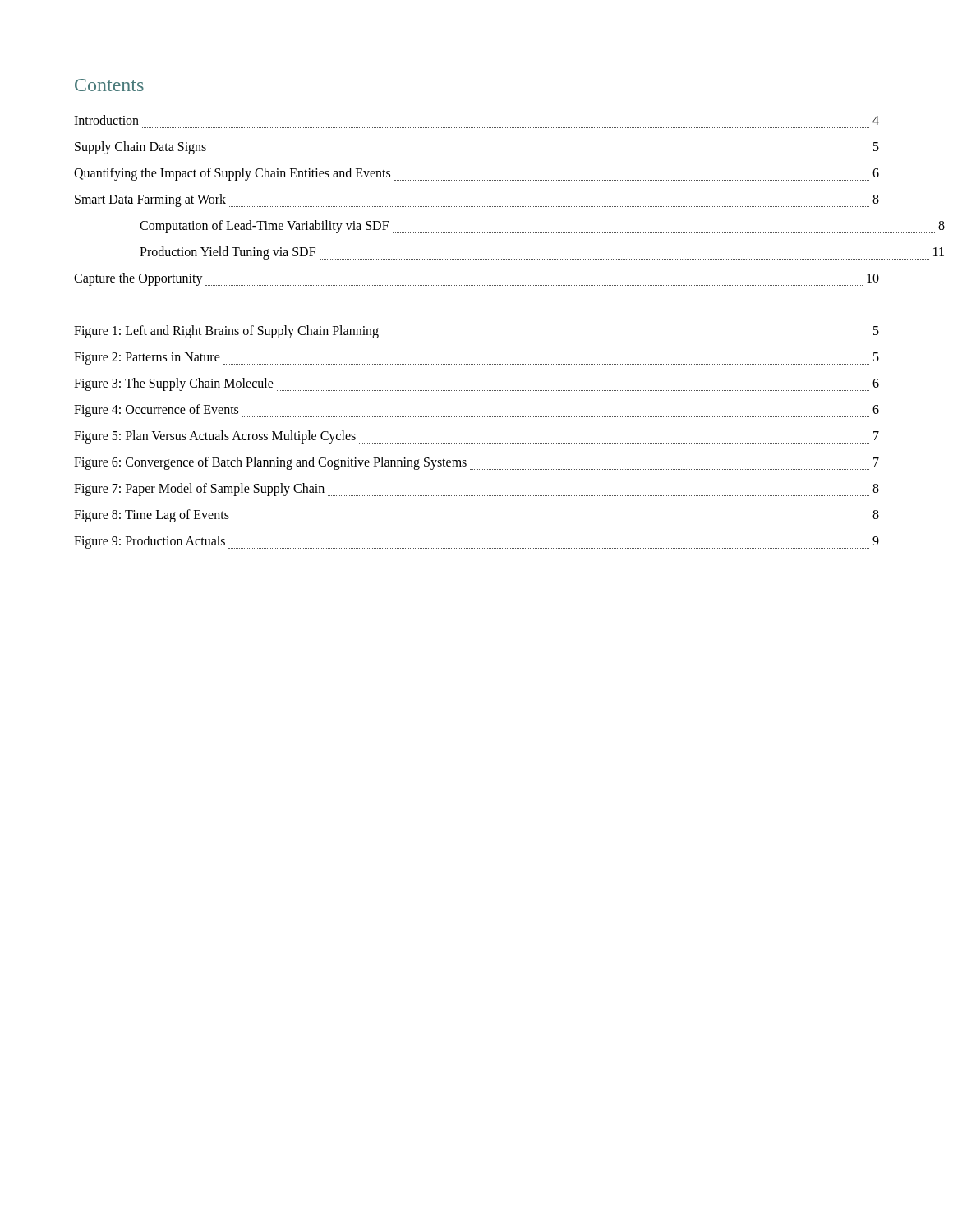Locate the passage starting "Supply Chain Data Signs"

click(476, 147)
